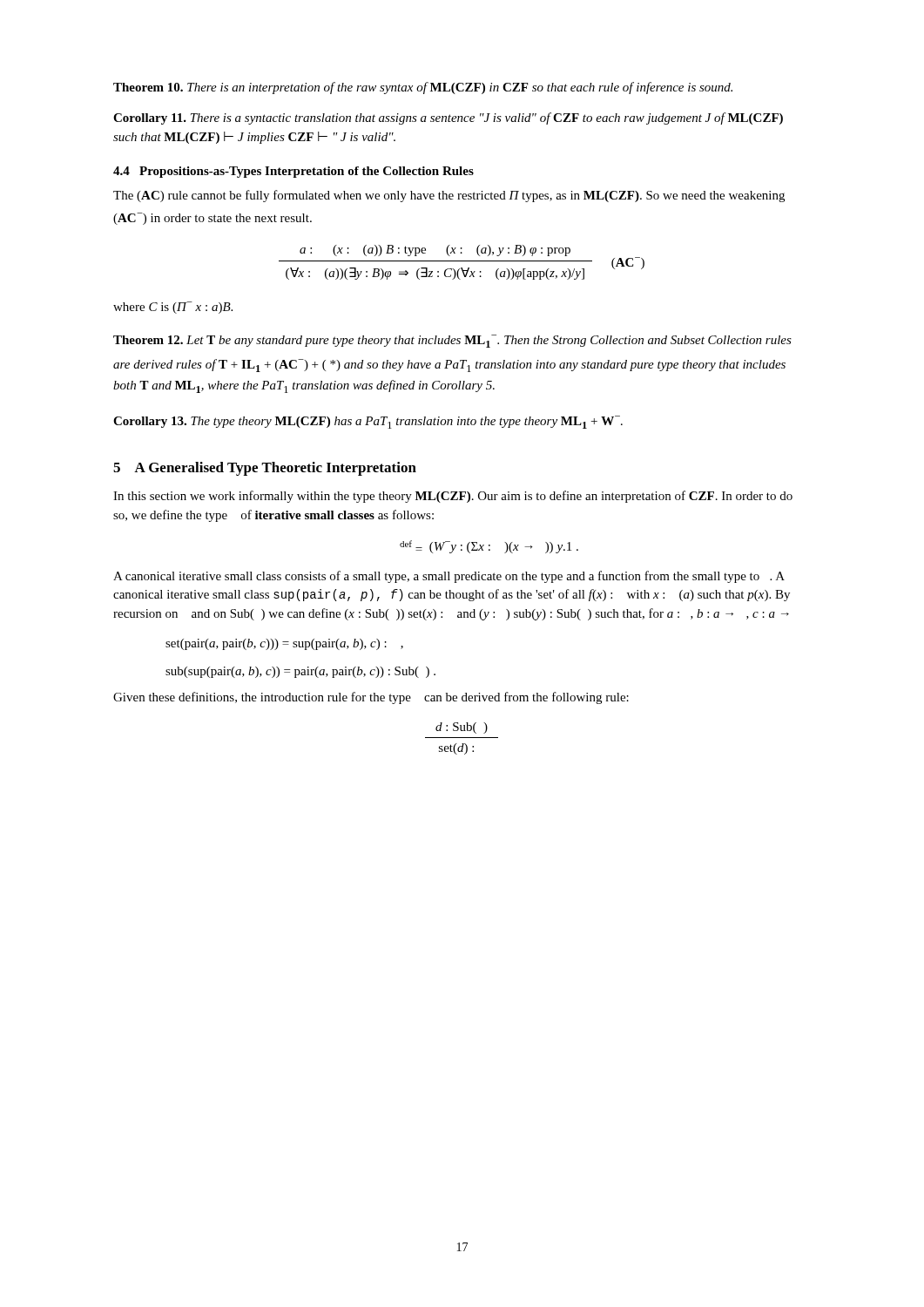Find the passage starting "where C is (Π− x : a)B."

click(173, 308)
